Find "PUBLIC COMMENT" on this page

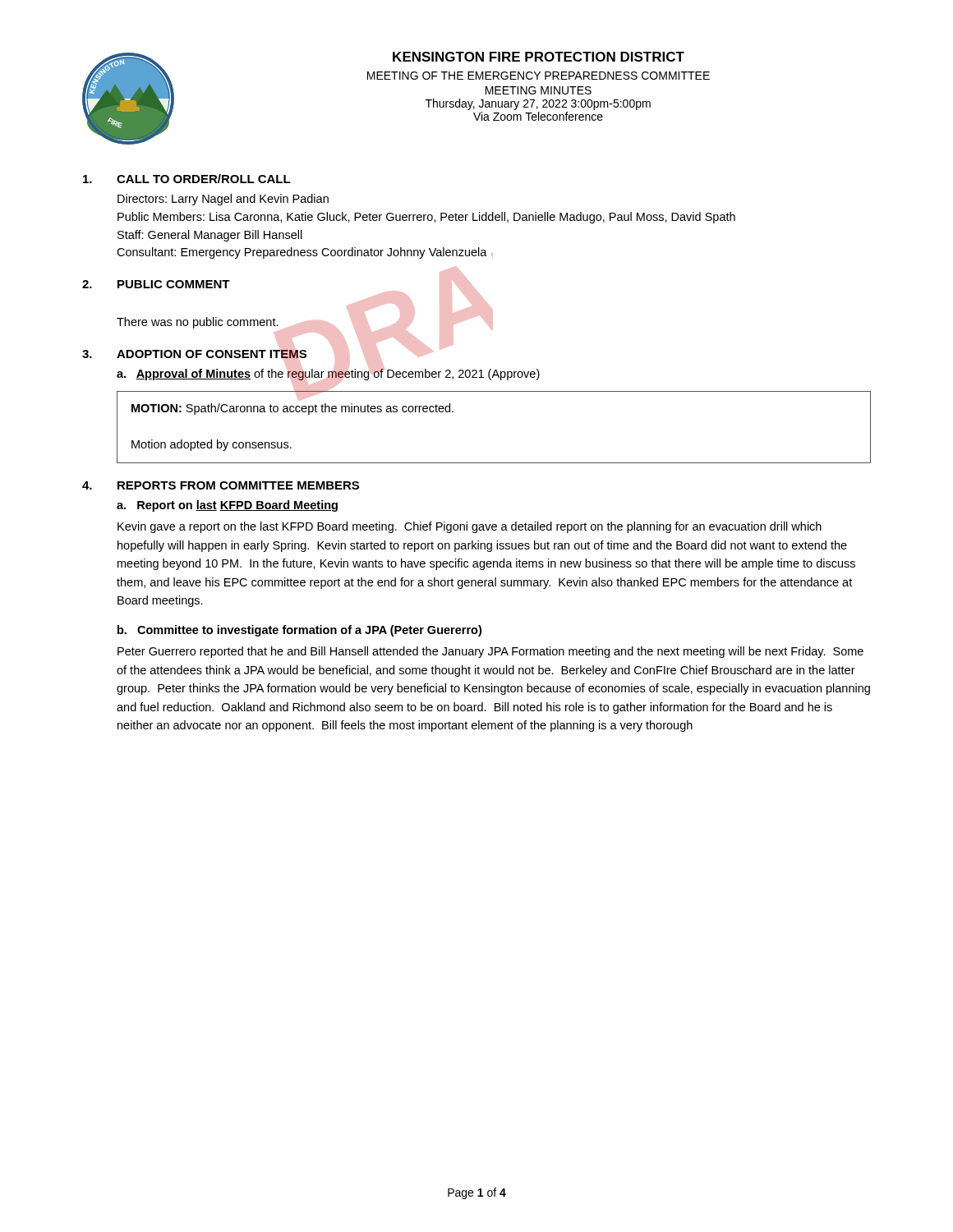(173, 284)
